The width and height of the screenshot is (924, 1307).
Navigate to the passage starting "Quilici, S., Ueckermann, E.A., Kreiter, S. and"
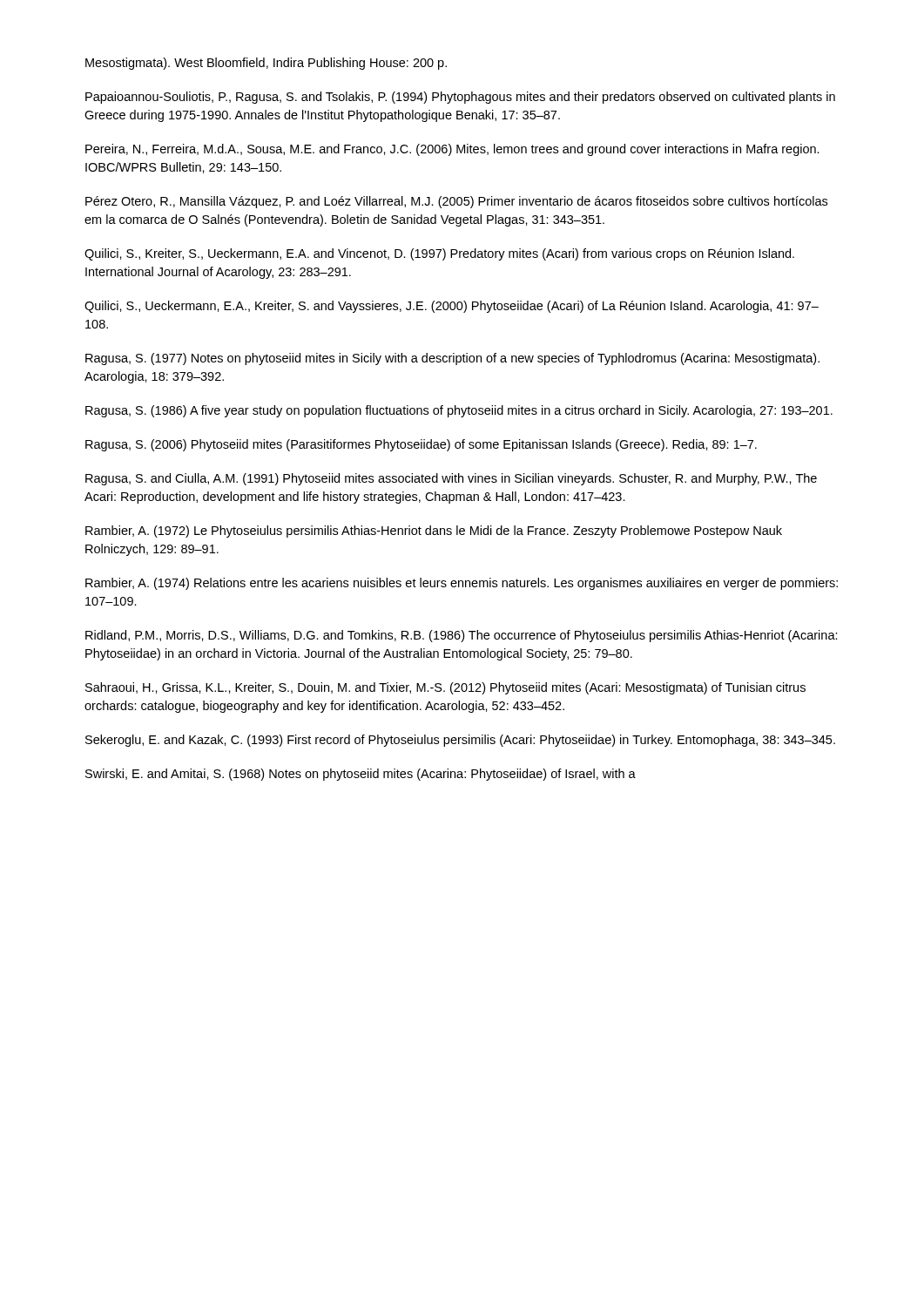tap(451, 315)
